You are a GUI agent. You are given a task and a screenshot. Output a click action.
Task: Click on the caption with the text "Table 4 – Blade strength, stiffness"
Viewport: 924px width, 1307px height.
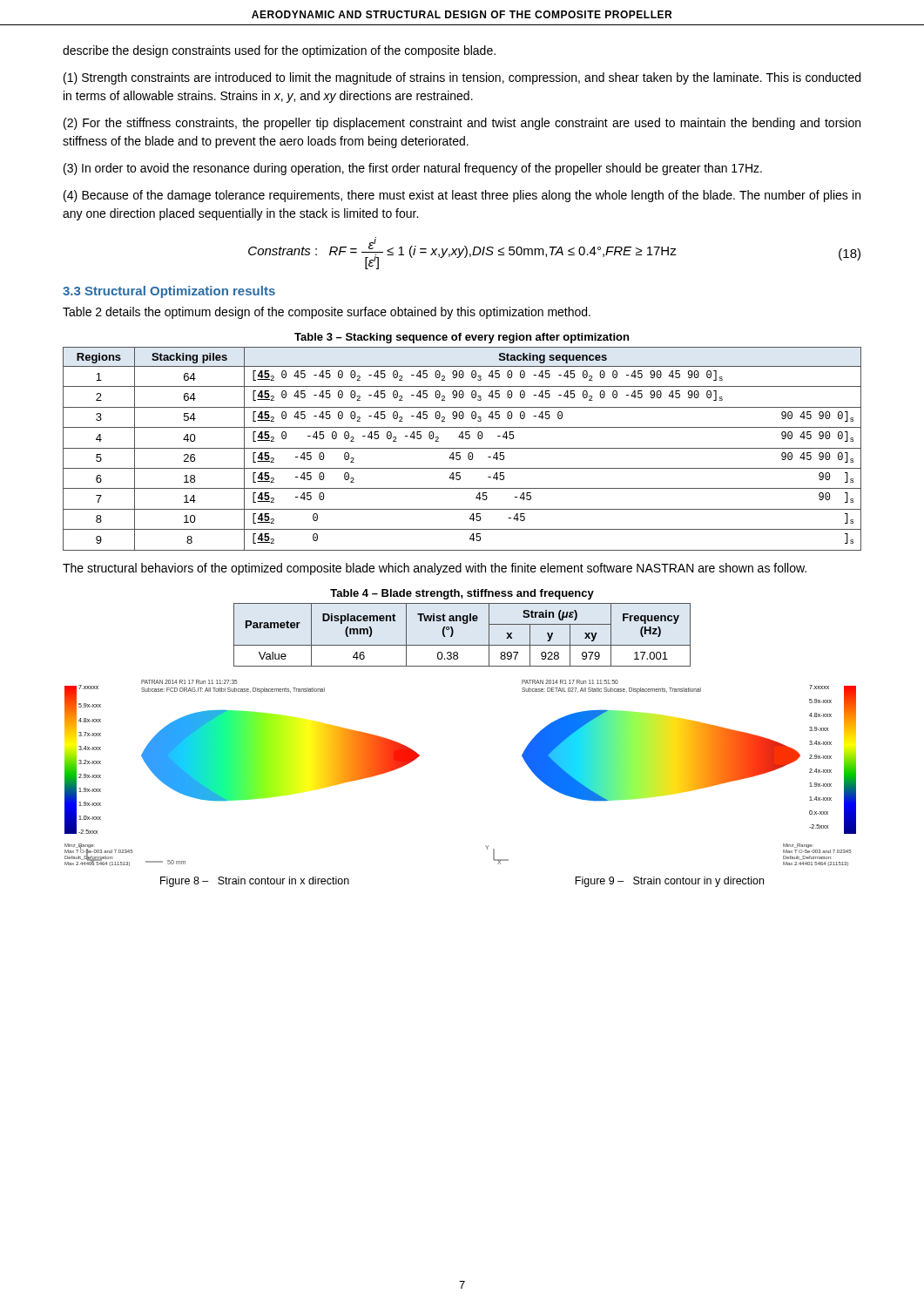point(462,592)
